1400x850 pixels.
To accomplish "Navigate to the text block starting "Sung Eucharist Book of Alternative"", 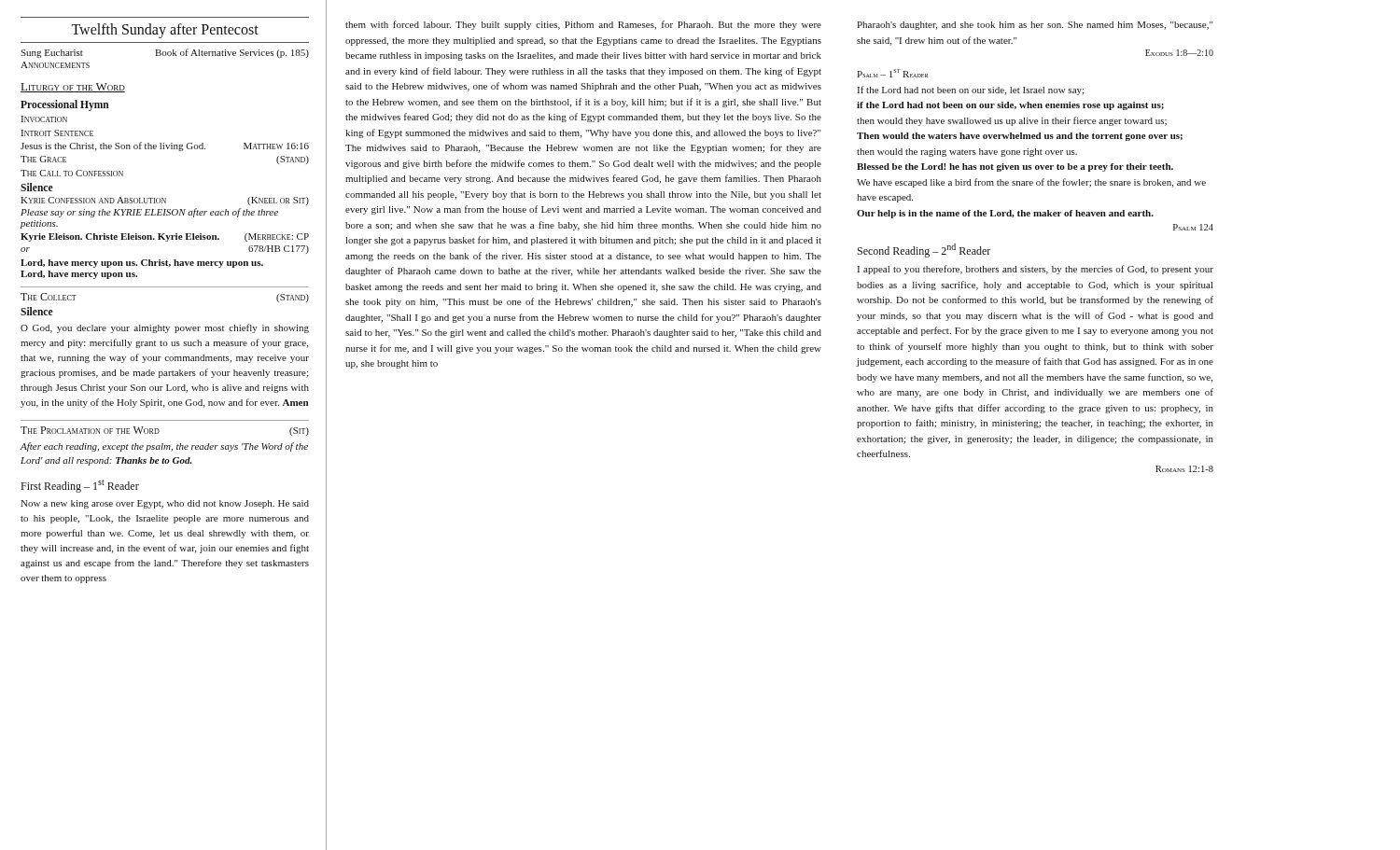I will pos(165,58).
